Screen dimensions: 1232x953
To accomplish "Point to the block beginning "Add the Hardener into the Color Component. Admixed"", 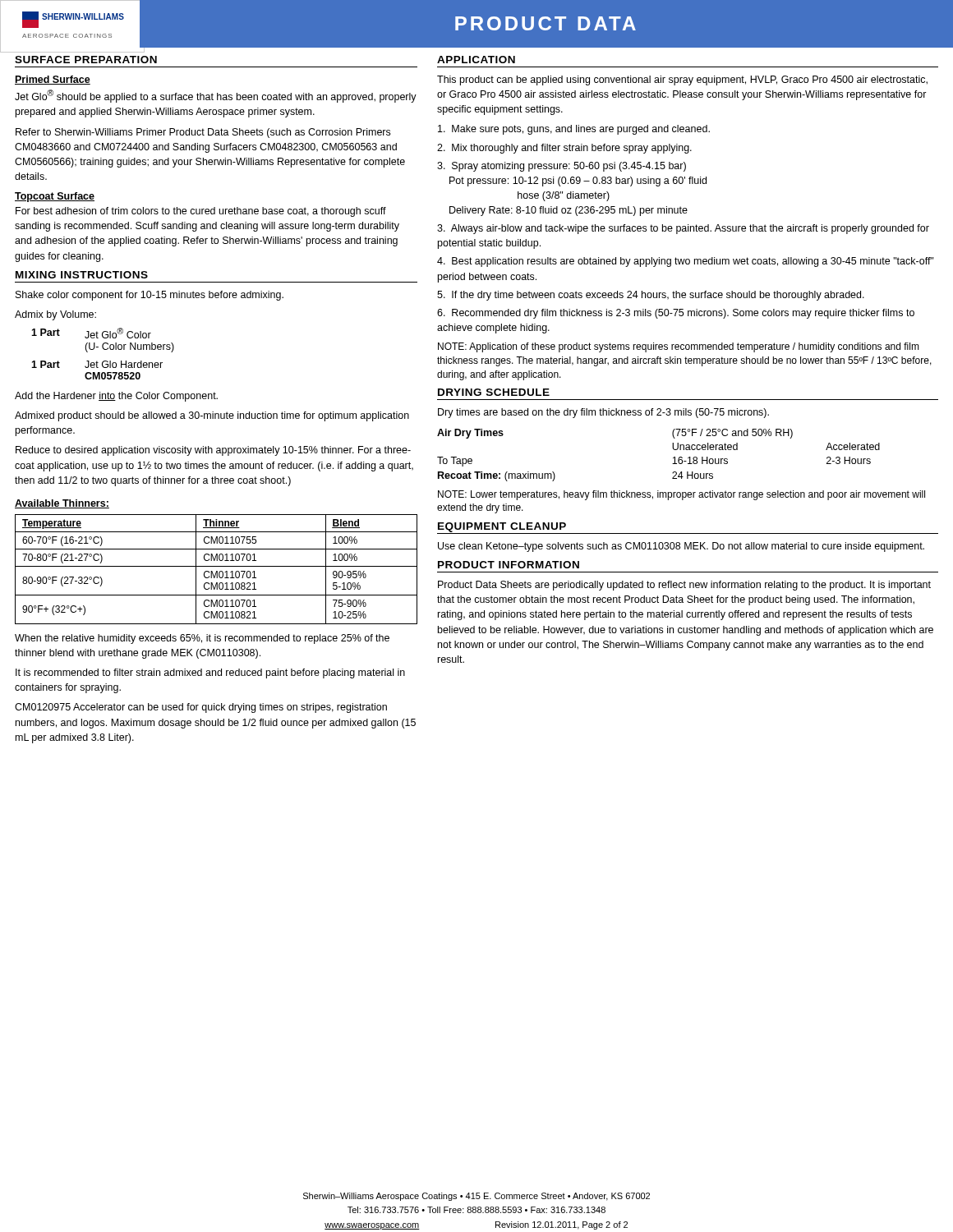I will [216, 438].
